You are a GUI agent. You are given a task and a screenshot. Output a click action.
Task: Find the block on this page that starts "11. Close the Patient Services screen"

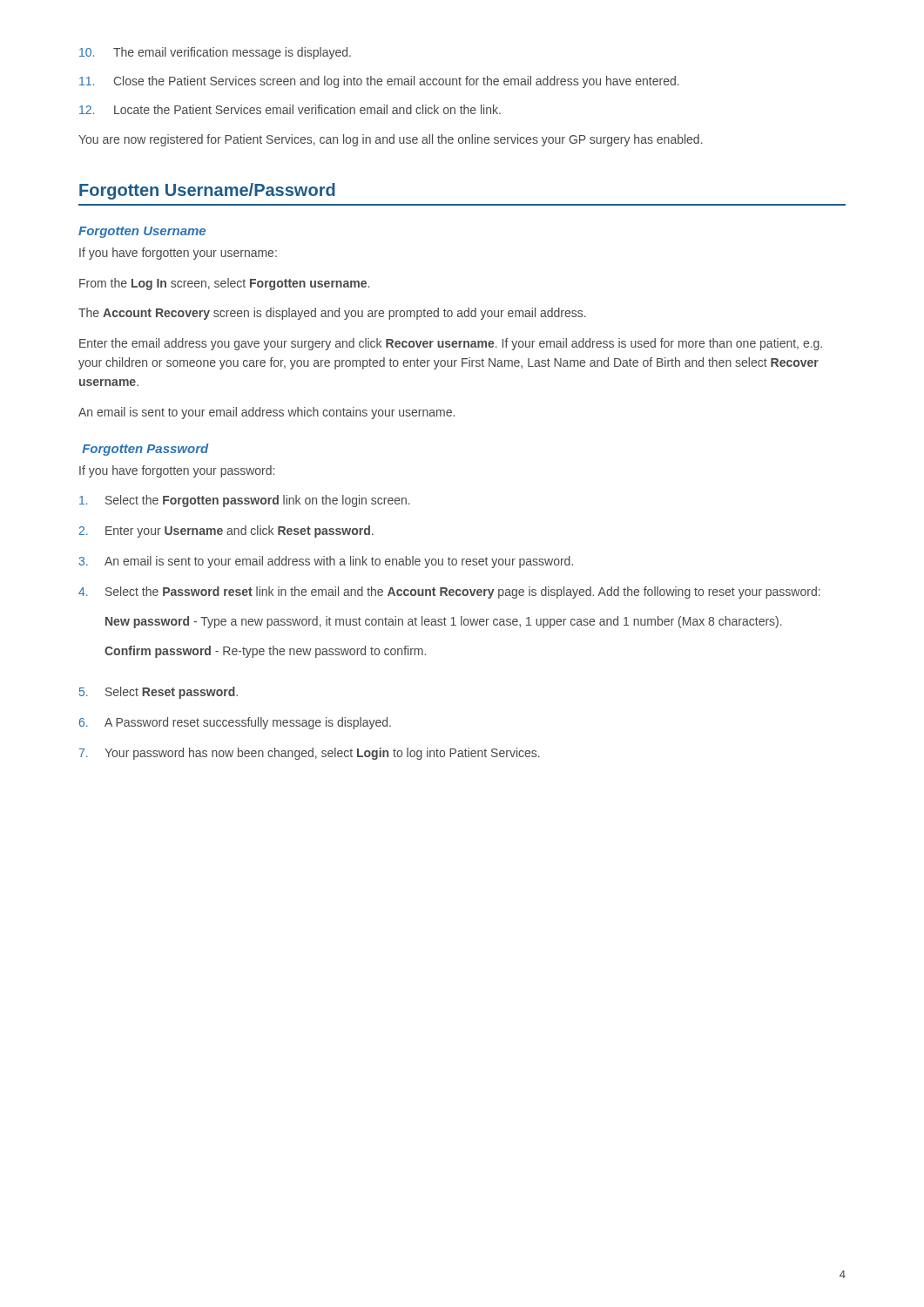(462, 81)
